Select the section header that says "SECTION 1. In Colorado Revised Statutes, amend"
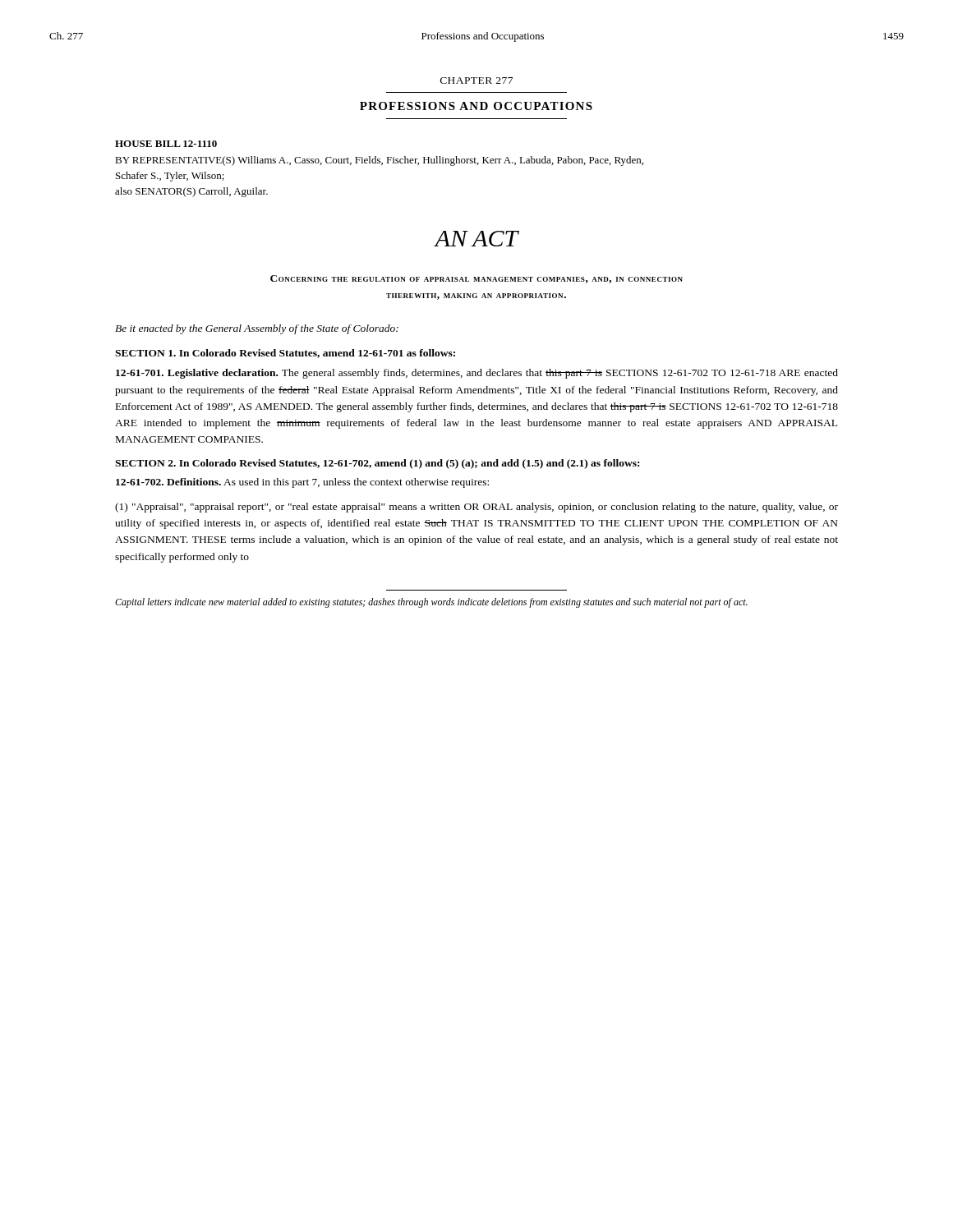The width and height of the screenshot is (953, 1232). (x=286, y=353)
